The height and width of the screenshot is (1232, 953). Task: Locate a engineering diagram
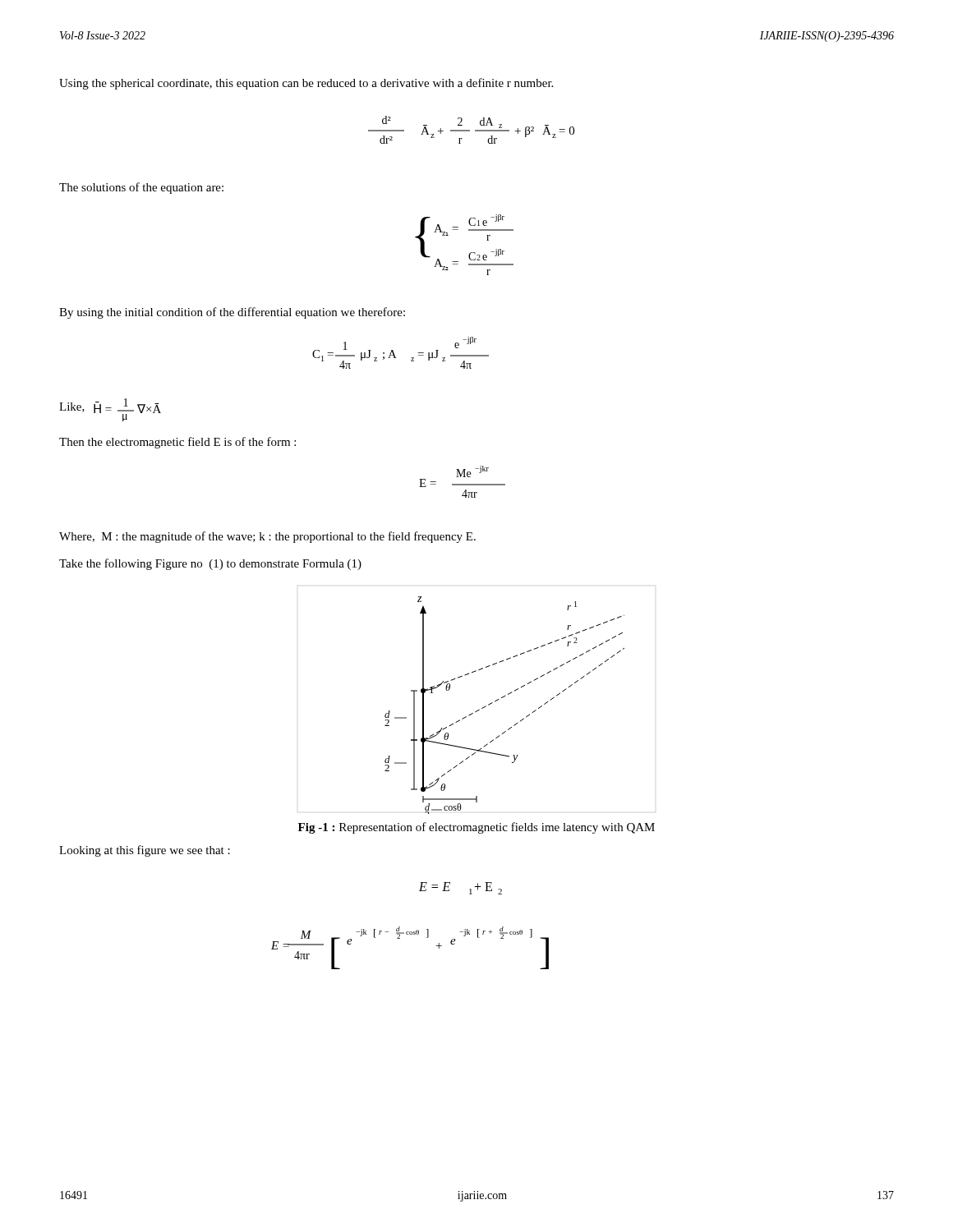pyautogui.click(x=476, y=701)
